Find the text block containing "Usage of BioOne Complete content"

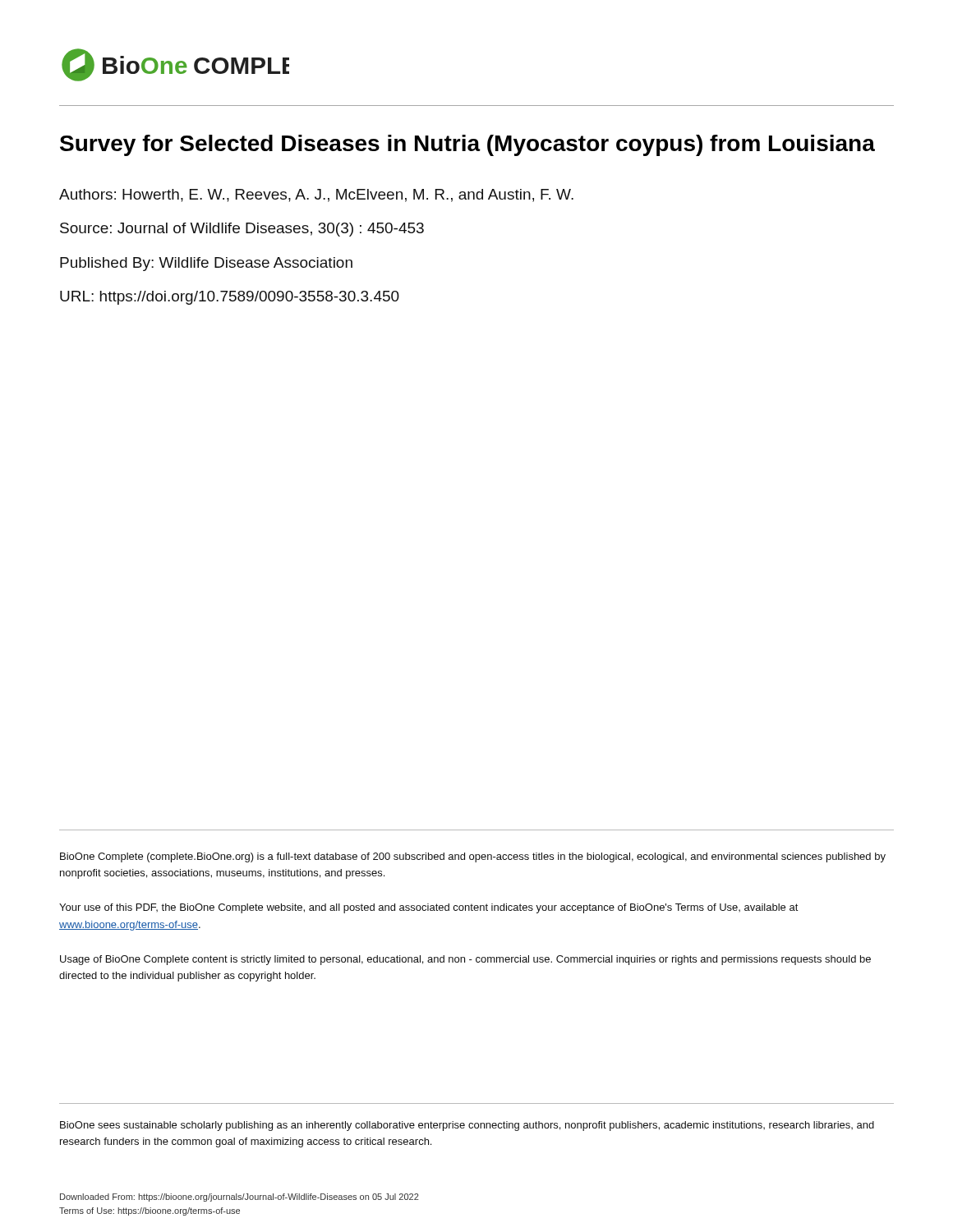click(x=465, y=967)
